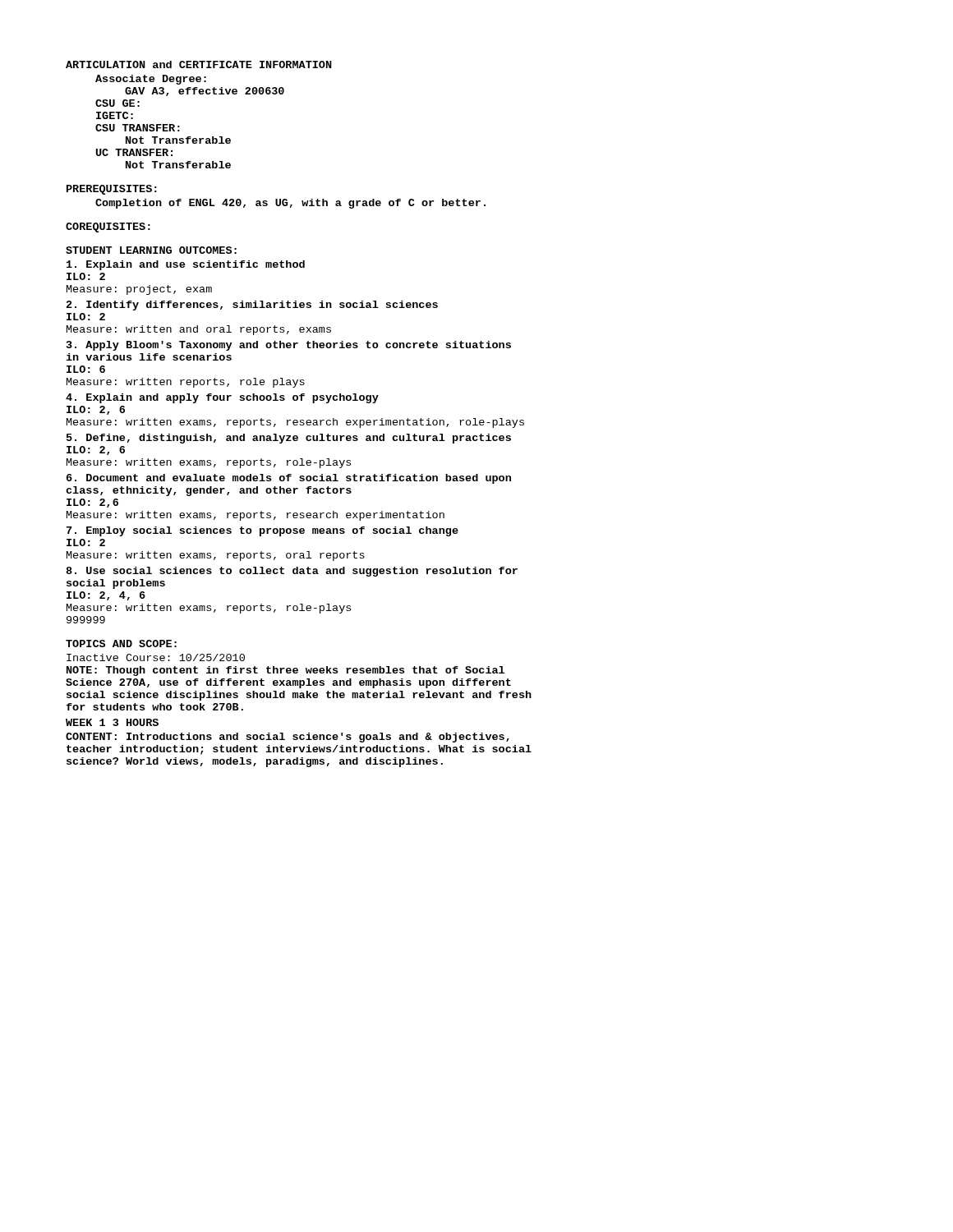The height and width of the screenshot is (1232, 953).
Task: Select the text with the text "ILO: 6"
Action: (x=86, y=369)
